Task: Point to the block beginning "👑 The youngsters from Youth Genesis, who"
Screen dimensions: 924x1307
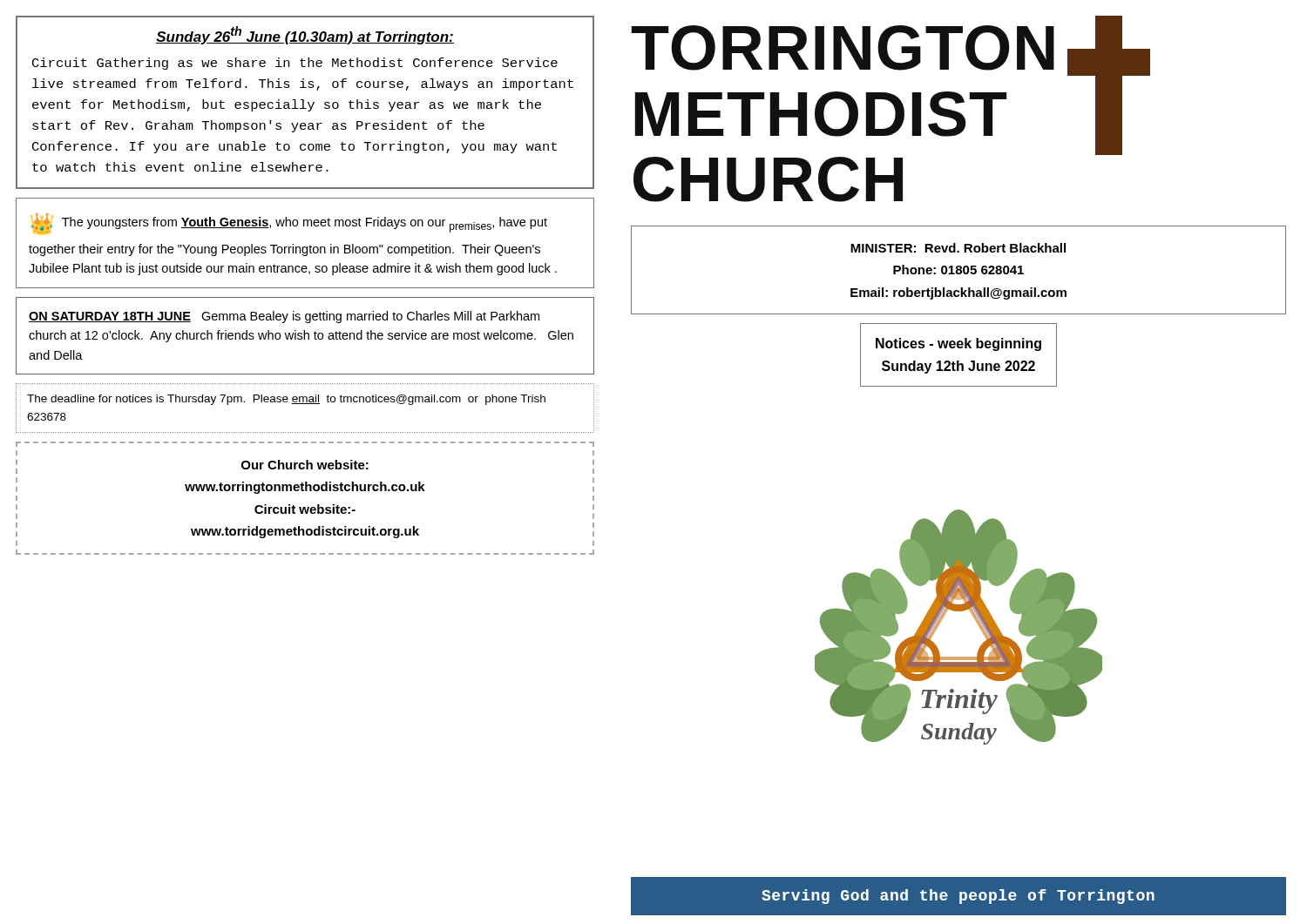Action: tap(305, 243)
